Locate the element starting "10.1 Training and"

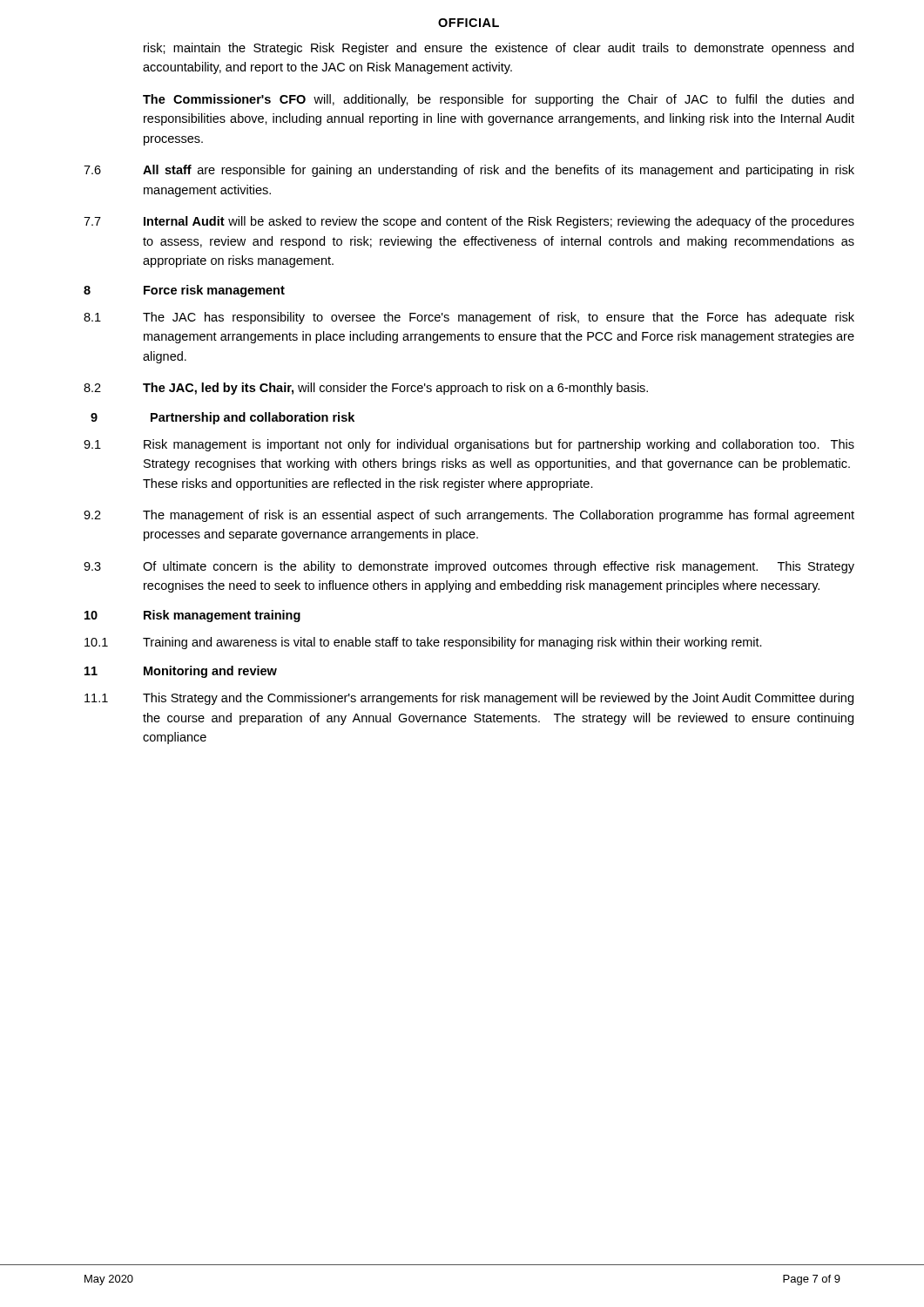469,642
